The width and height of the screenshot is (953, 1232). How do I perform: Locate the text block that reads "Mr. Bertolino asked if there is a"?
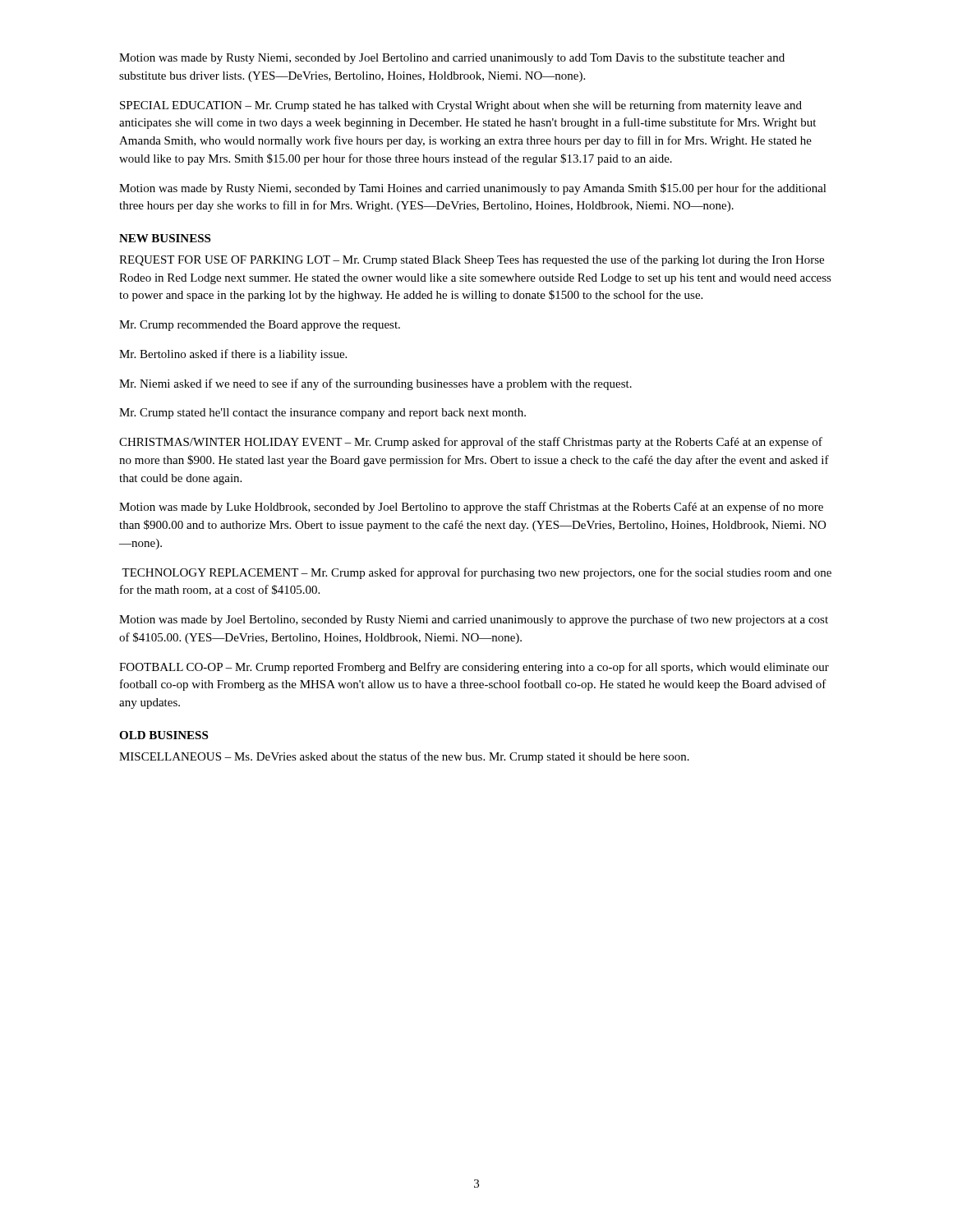coord(233,354)
